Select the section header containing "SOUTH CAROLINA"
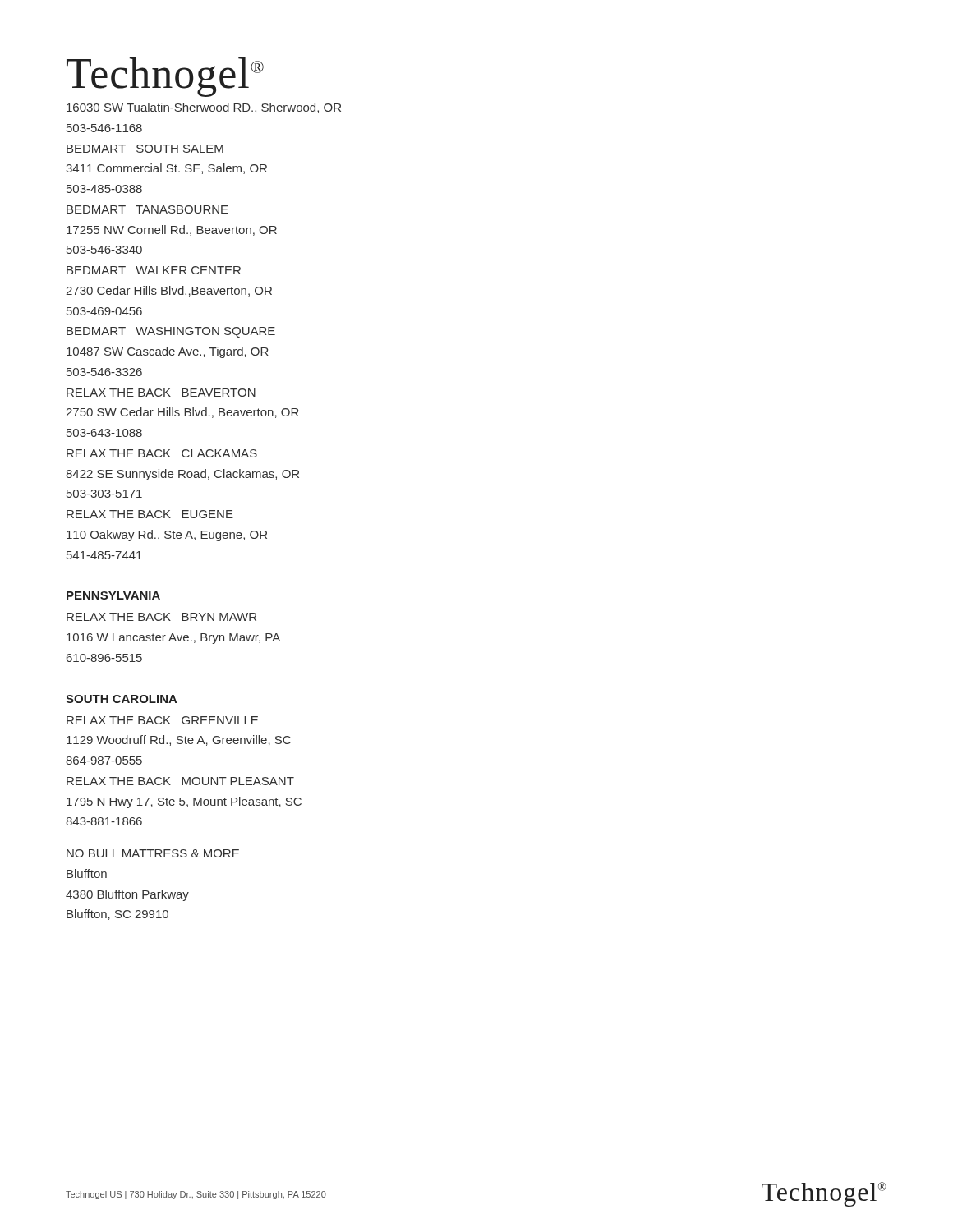Screen dimensions: 1232x953 [122, 698]
